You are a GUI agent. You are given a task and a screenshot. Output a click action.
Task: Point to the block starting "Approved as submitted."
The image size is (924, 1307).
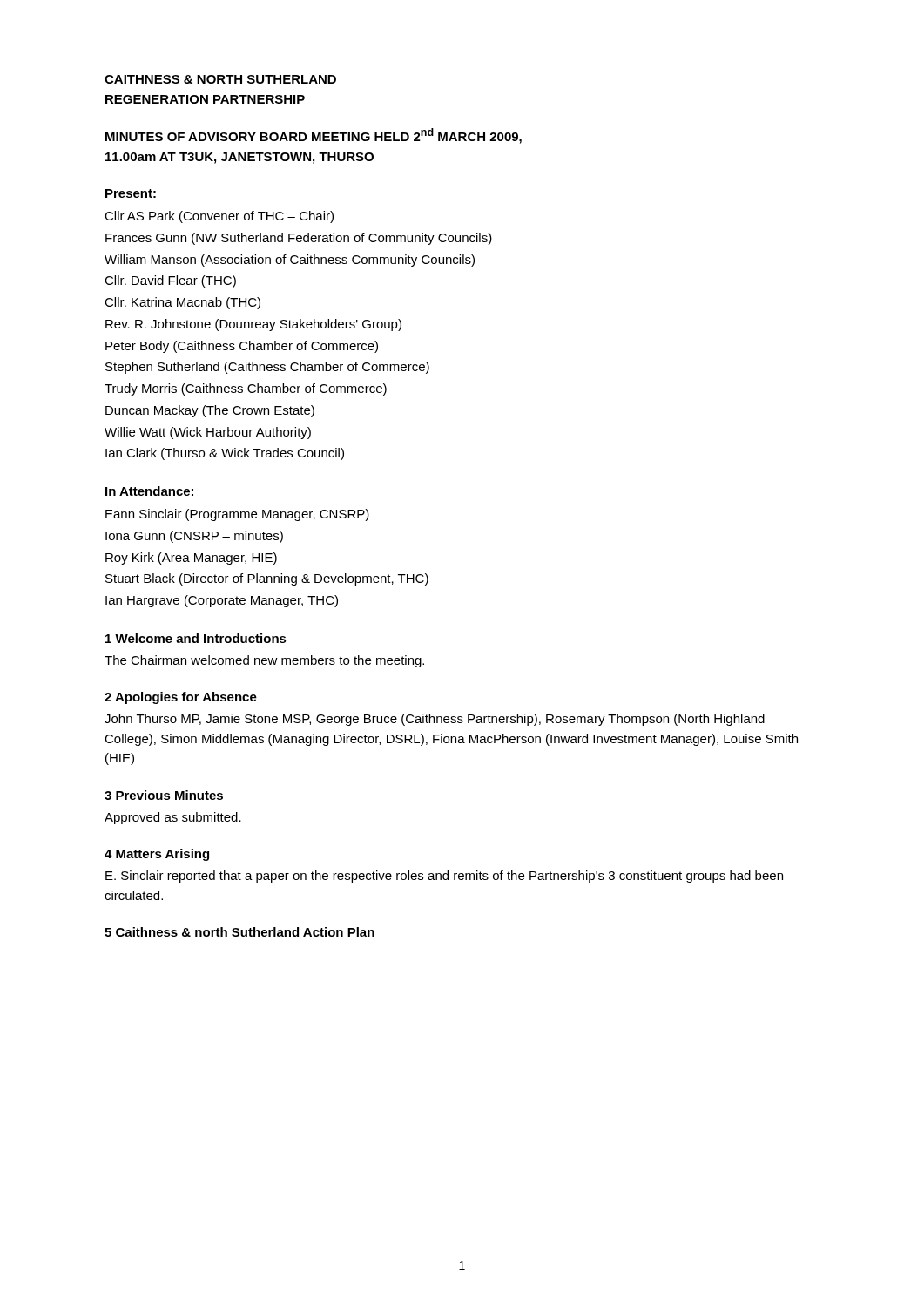pyautogui.click(x=173, y=818)
